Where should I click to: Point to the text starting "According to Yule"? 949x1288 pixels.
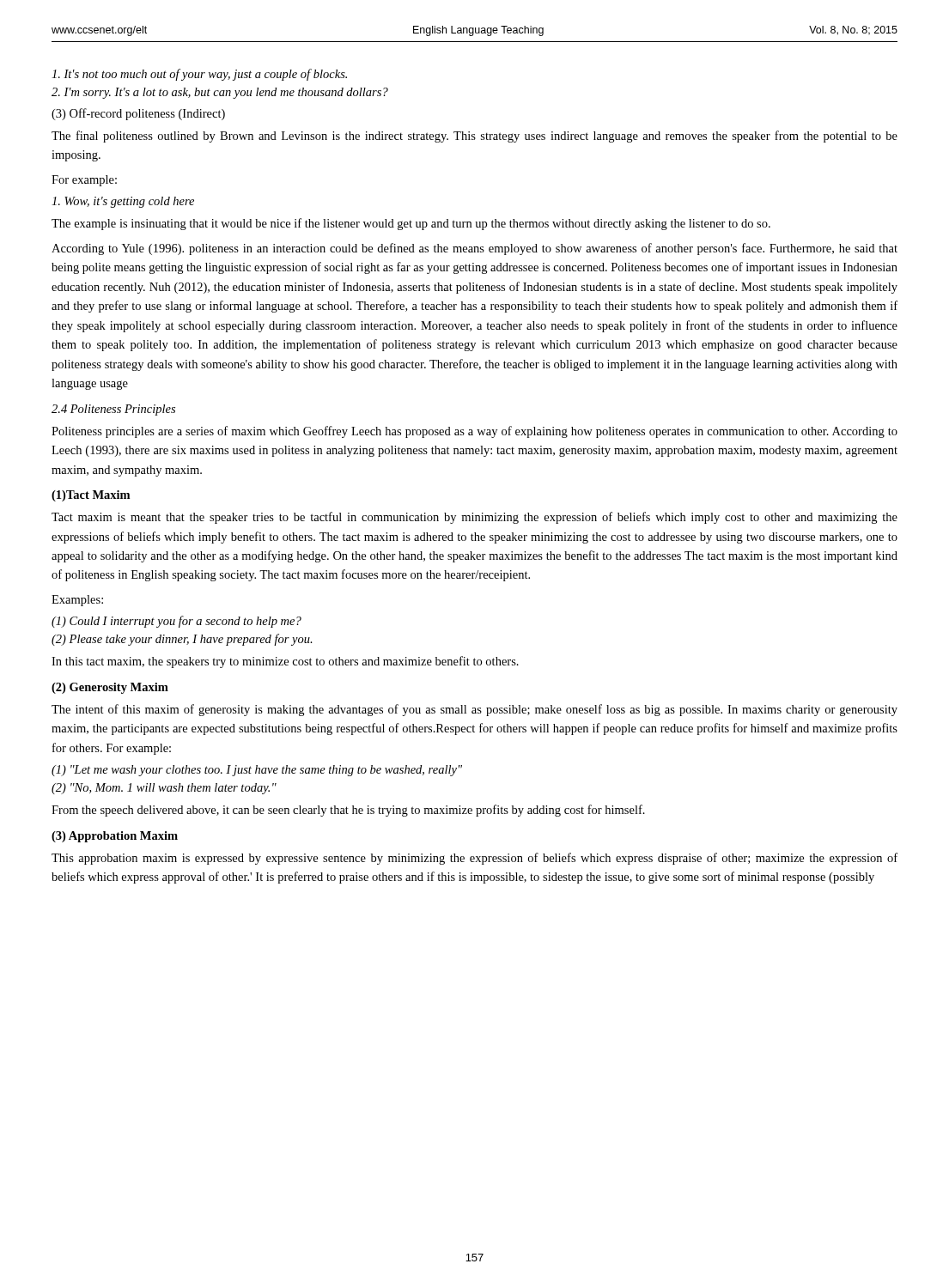474,316
